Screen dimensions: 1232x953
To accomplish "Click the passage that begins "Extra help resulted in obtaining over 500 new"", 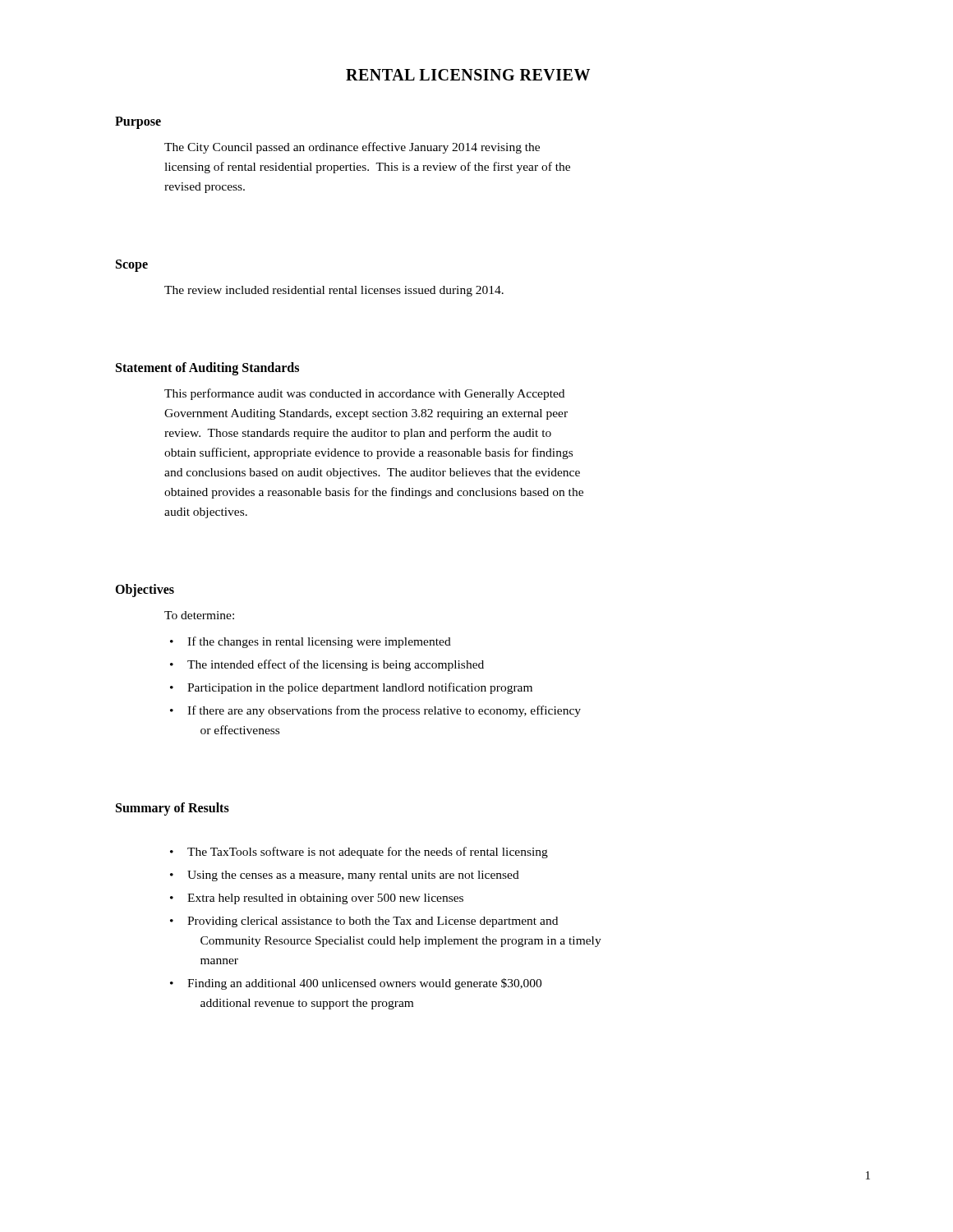I will tap(326, 898).
